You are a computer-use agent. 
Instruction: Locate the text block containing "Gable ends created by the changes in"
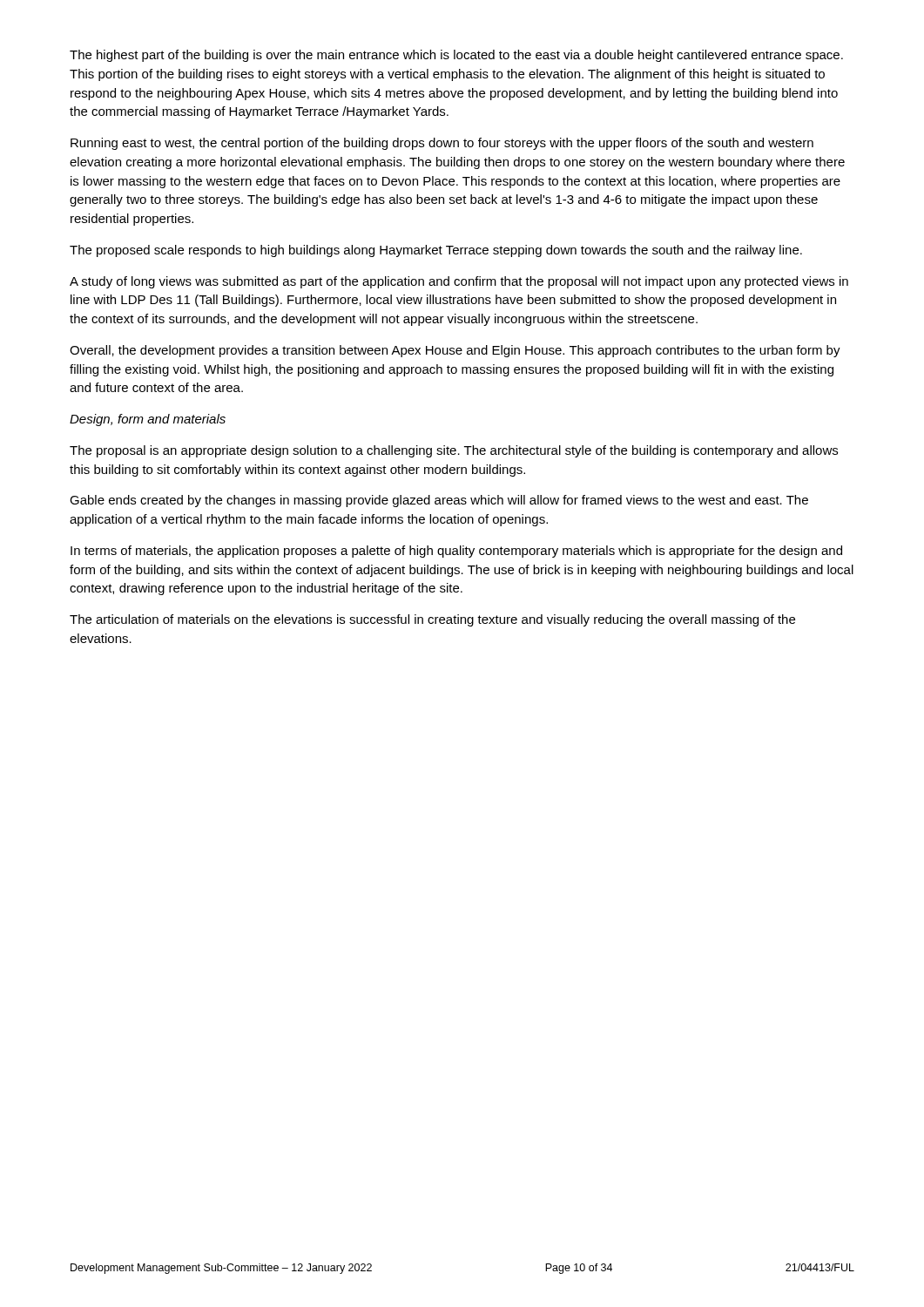coord(462,510)
